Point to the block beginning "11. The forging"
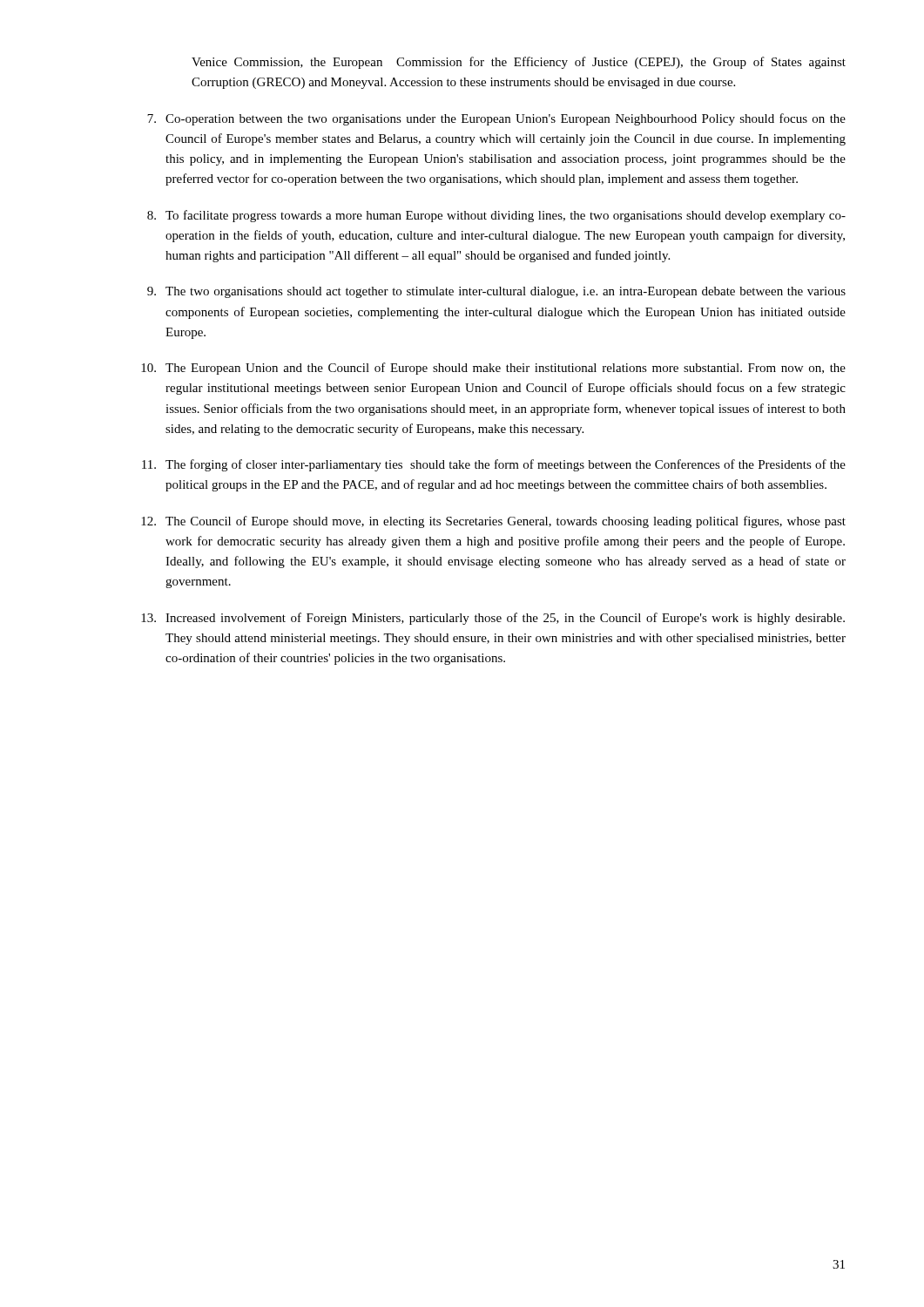 (479, 475)
